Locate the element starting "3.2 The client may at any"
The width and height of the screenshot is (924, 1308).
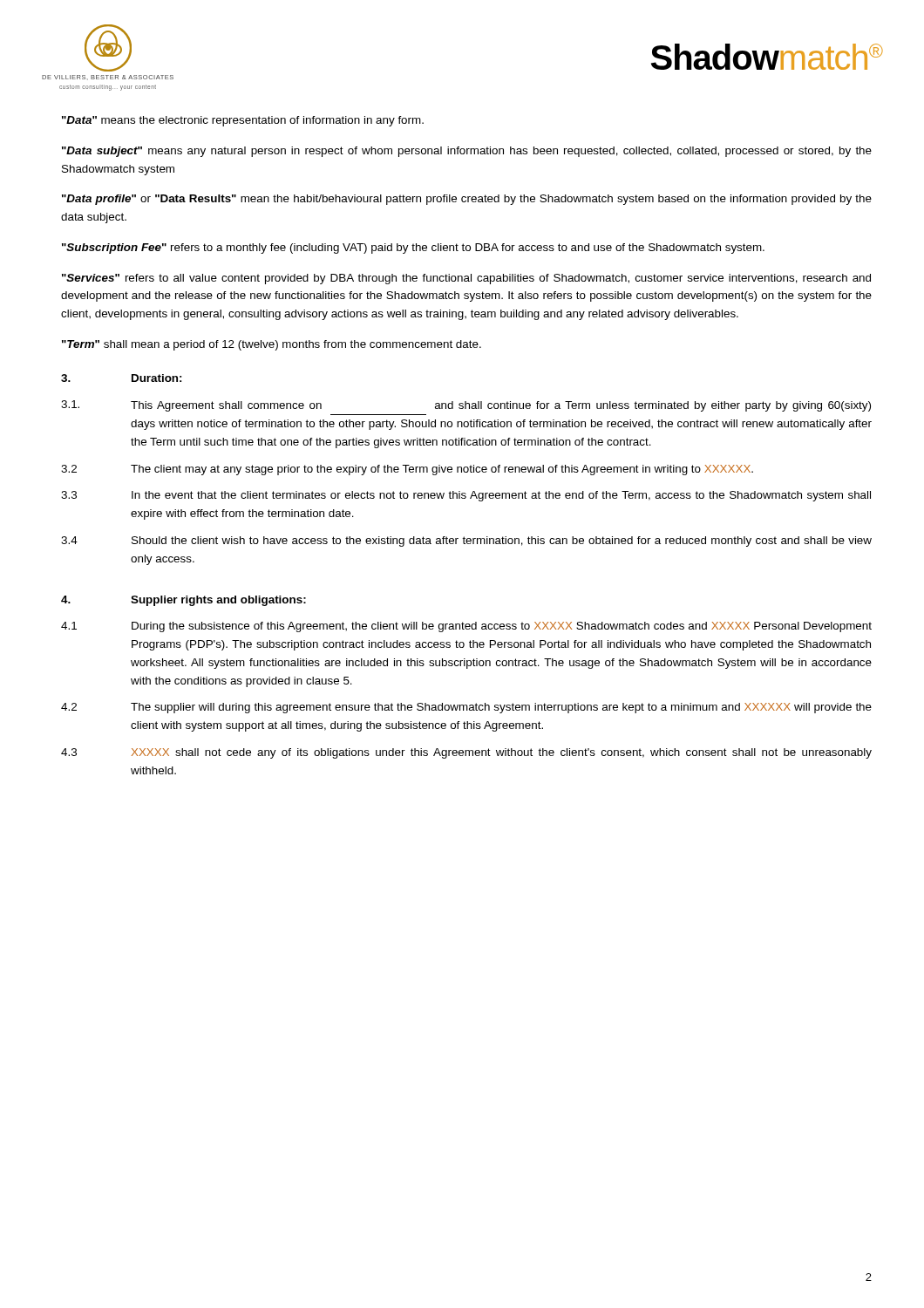(466, 469)
